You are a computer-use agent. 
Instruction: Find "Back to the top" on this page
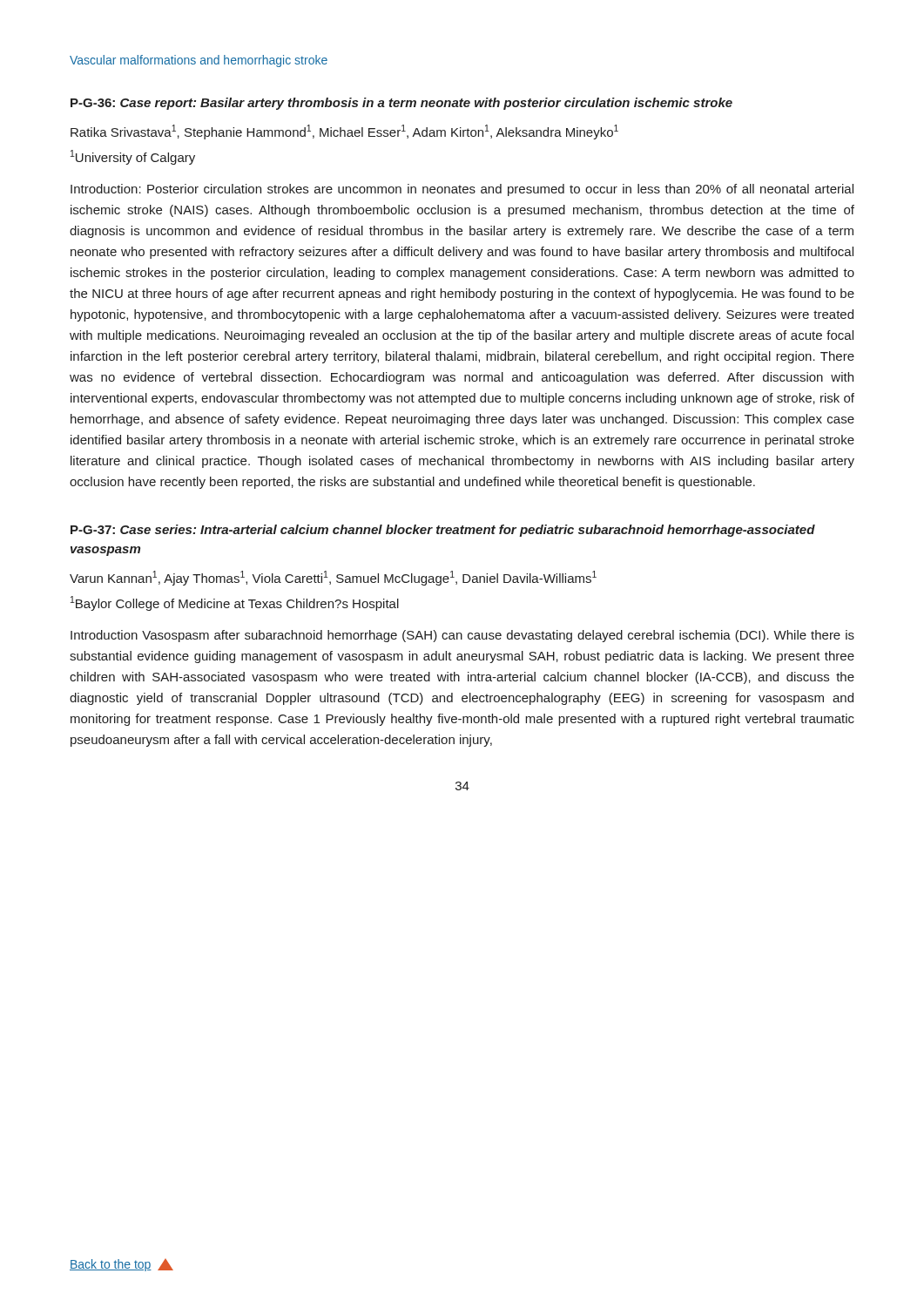[x=123, y=1264]
